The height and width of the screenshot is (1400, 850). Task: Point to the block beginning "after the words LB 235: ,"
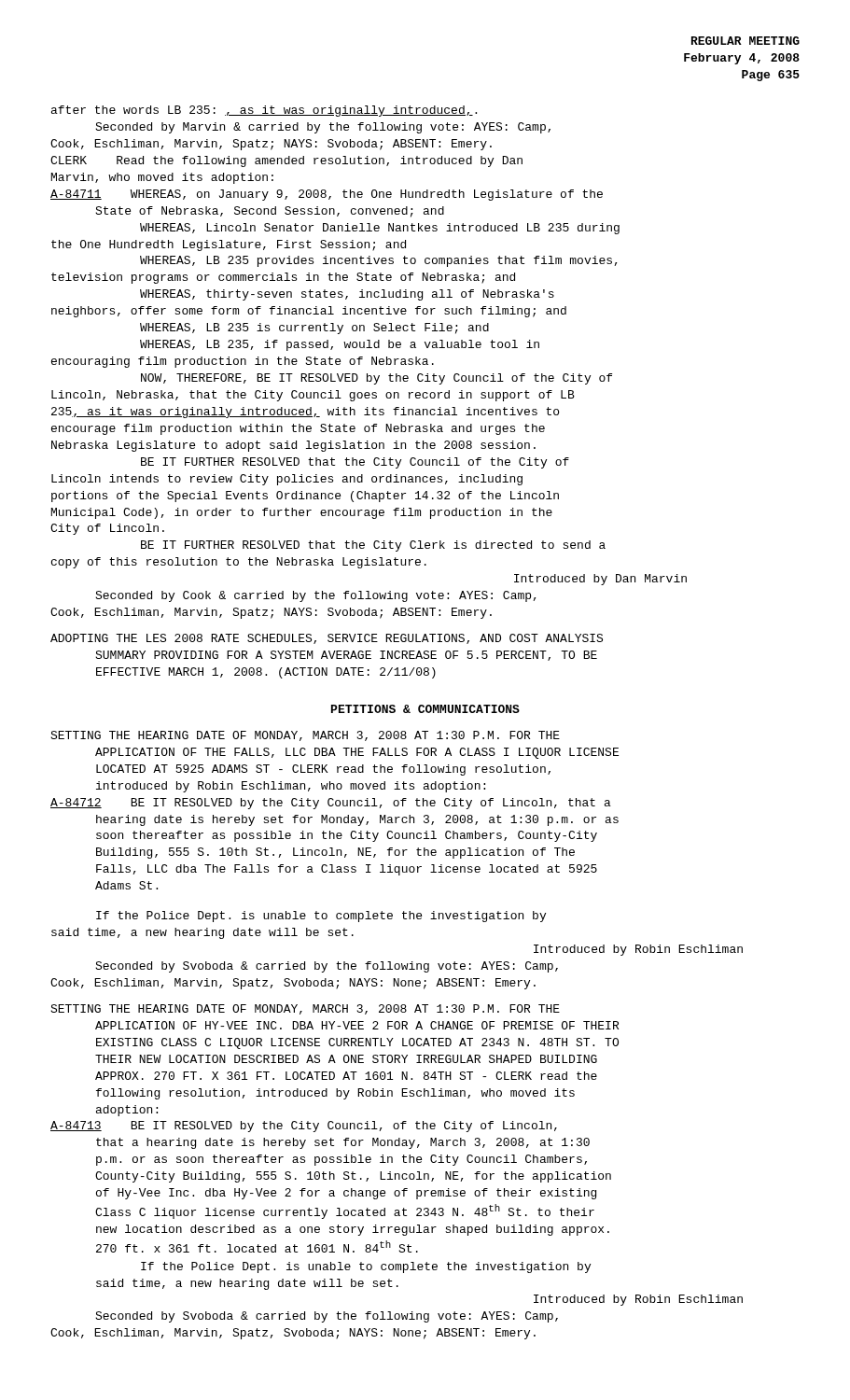[x=425, y=362]
